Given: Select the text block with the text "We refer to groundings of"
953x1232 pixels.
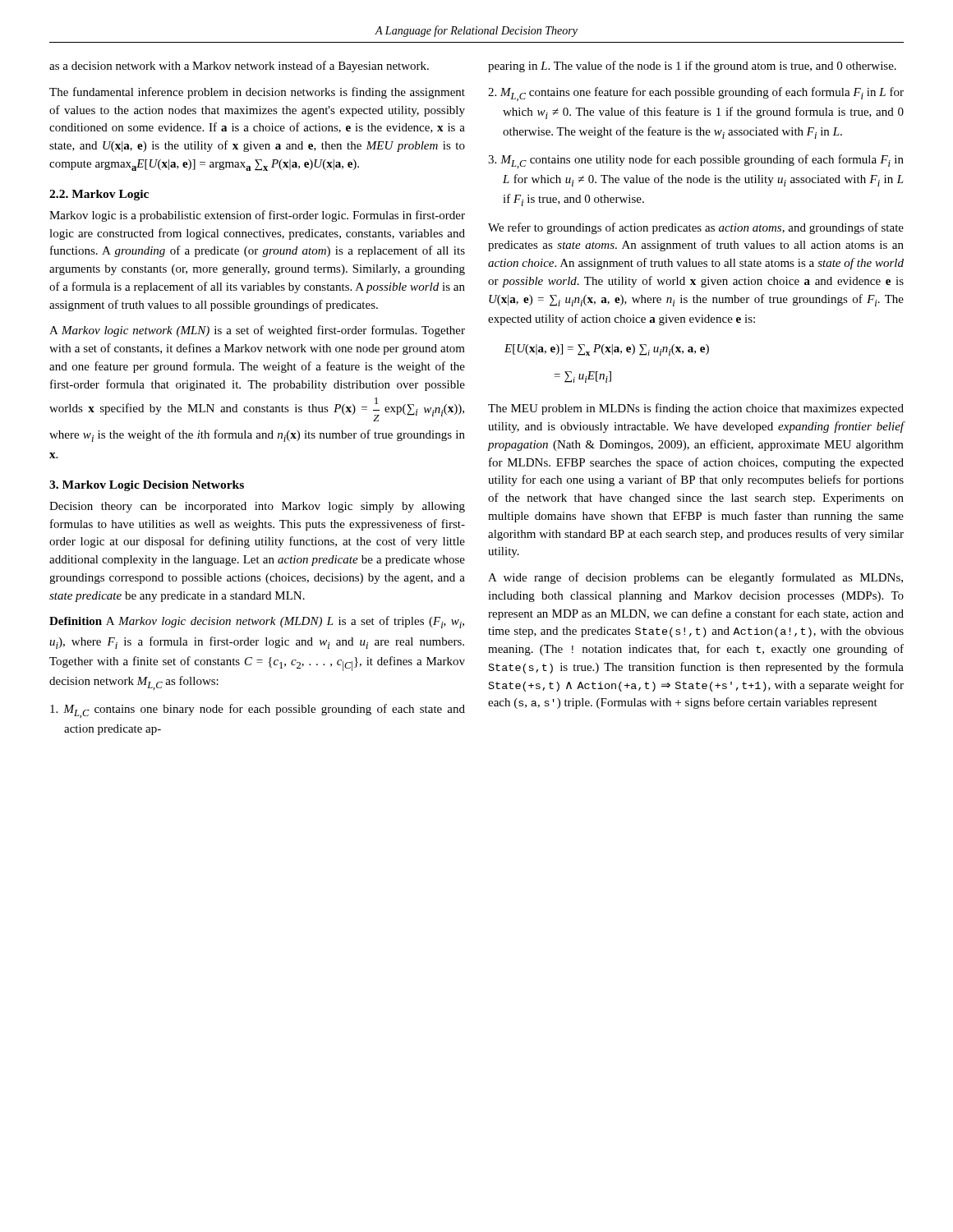Looking at the screenshot, I should tap(696, 273).
